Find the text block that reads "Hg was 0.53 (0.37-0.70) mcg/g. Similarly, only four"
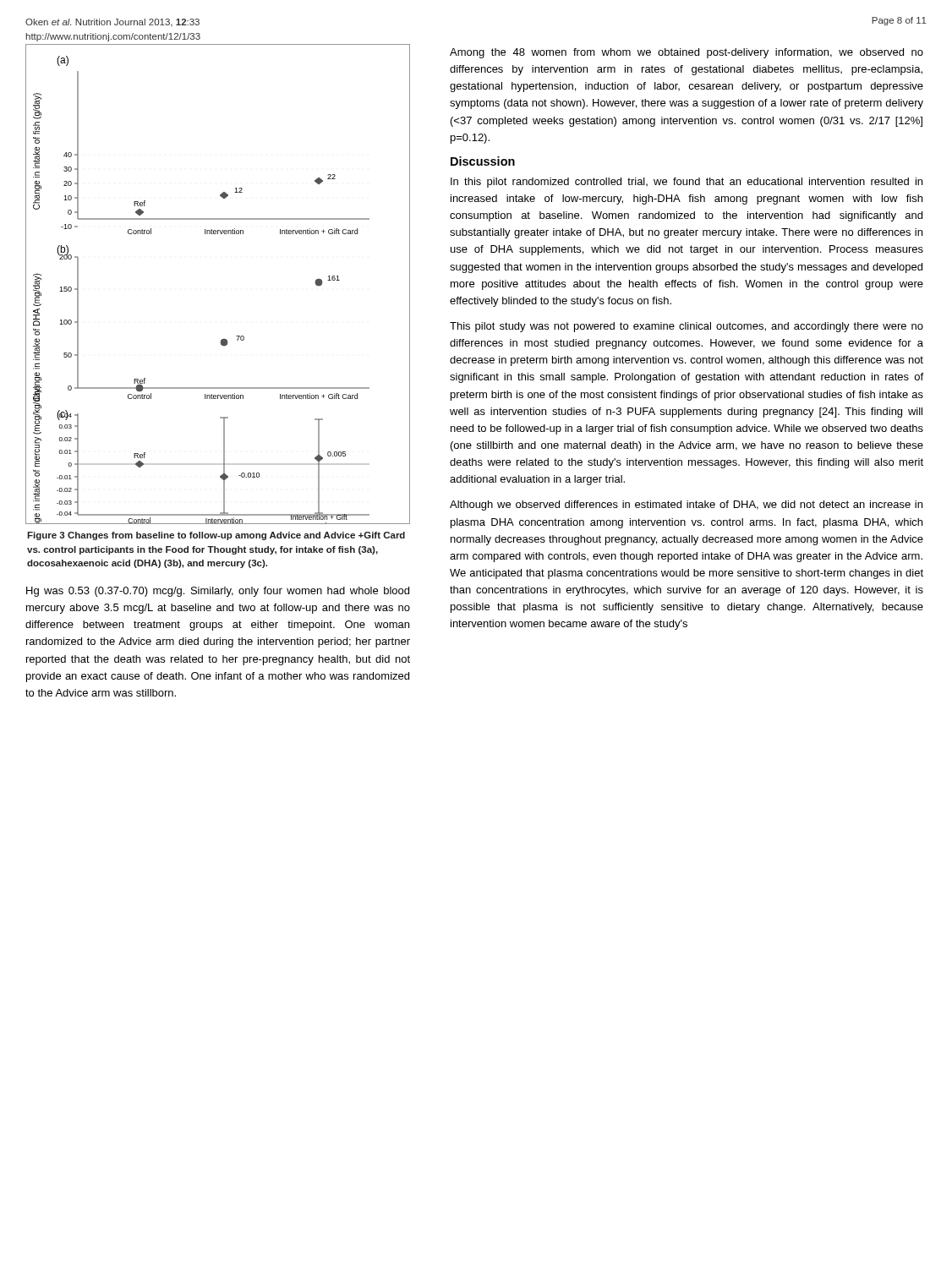 [x=218, y=642]
